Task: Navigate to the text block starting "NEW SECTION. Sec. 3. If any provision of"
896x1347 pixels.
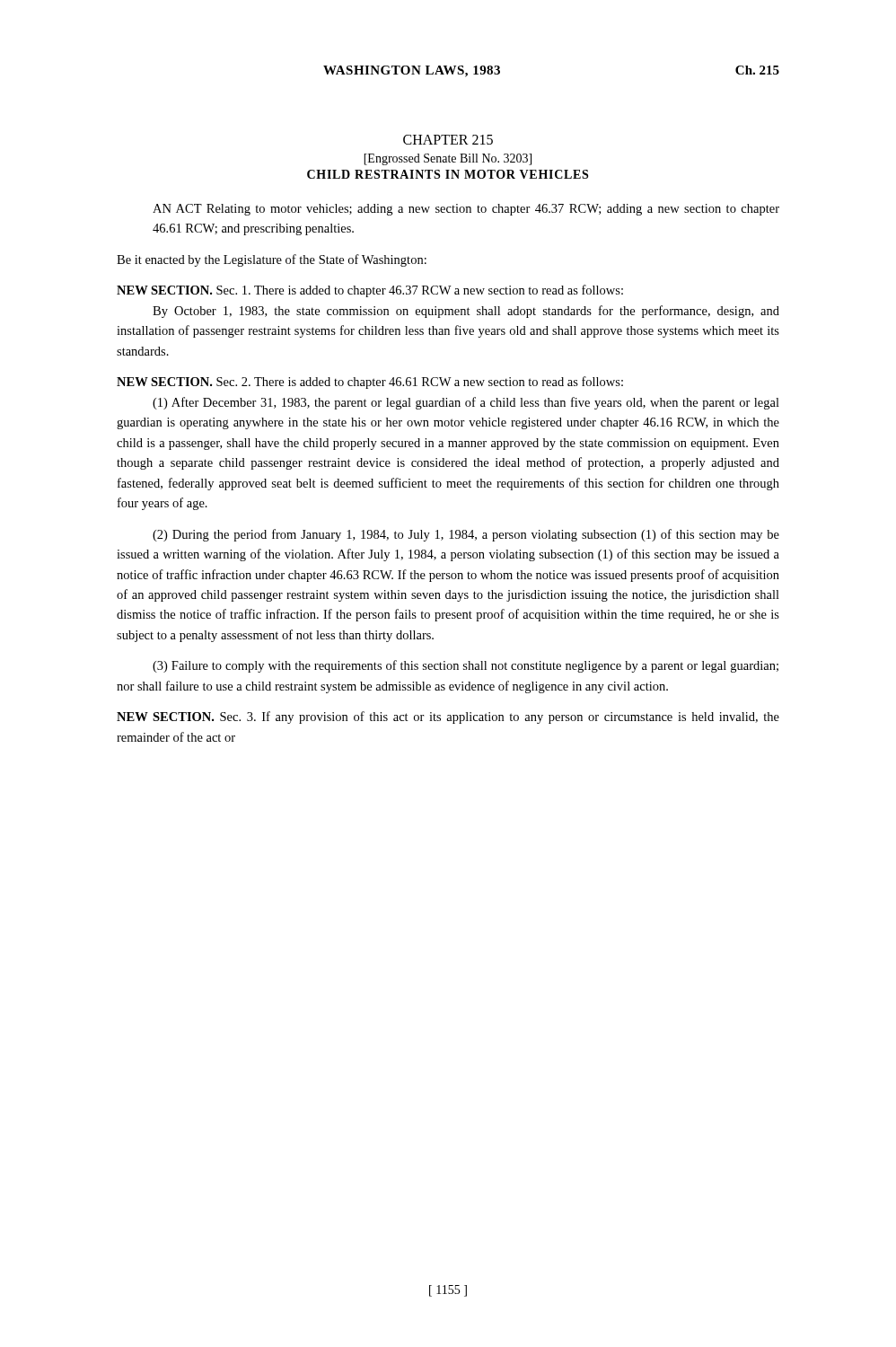Action: (448, 727)
